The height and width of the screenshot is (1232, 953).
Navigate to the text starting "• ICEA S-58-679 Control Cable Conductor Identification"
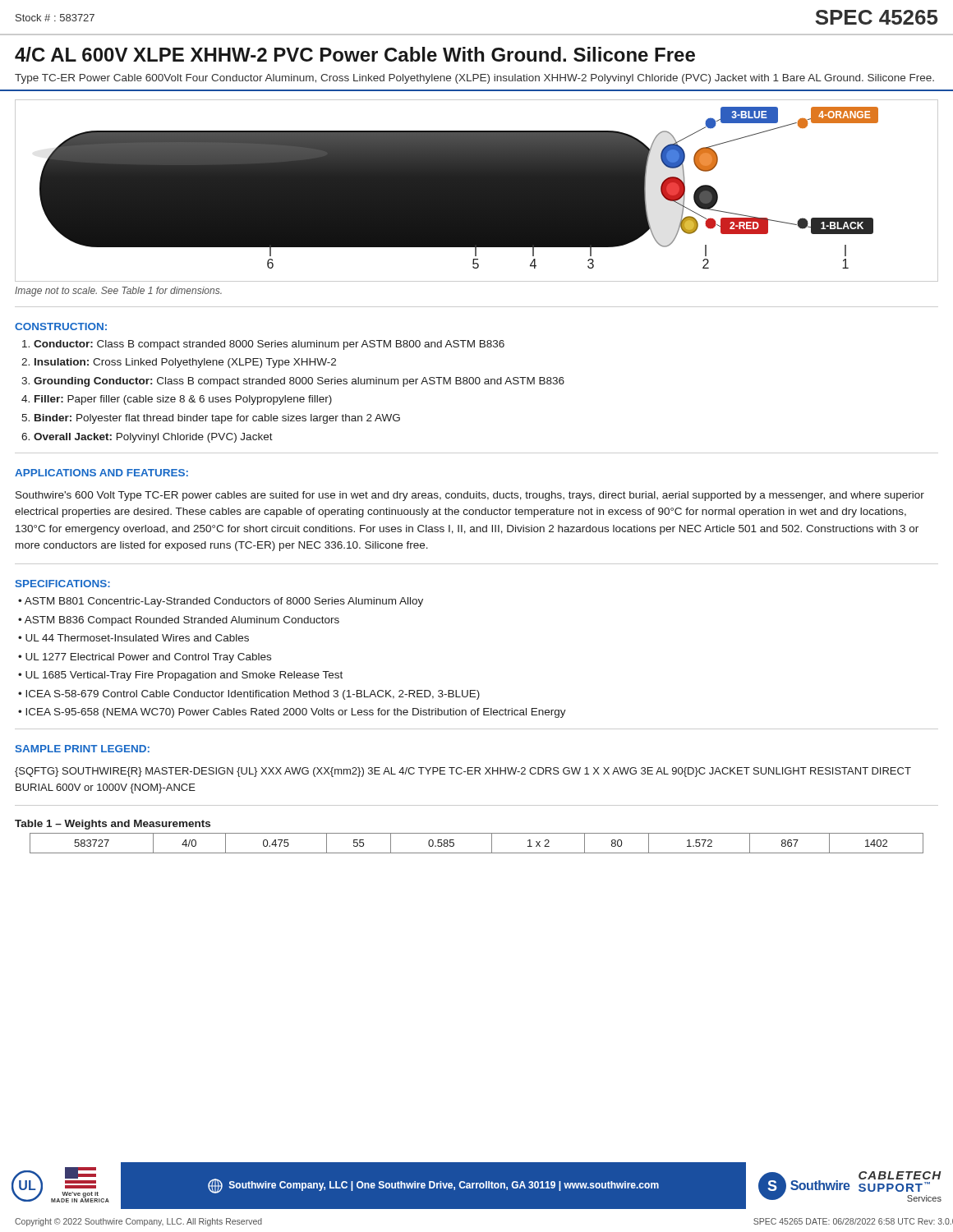249,693
